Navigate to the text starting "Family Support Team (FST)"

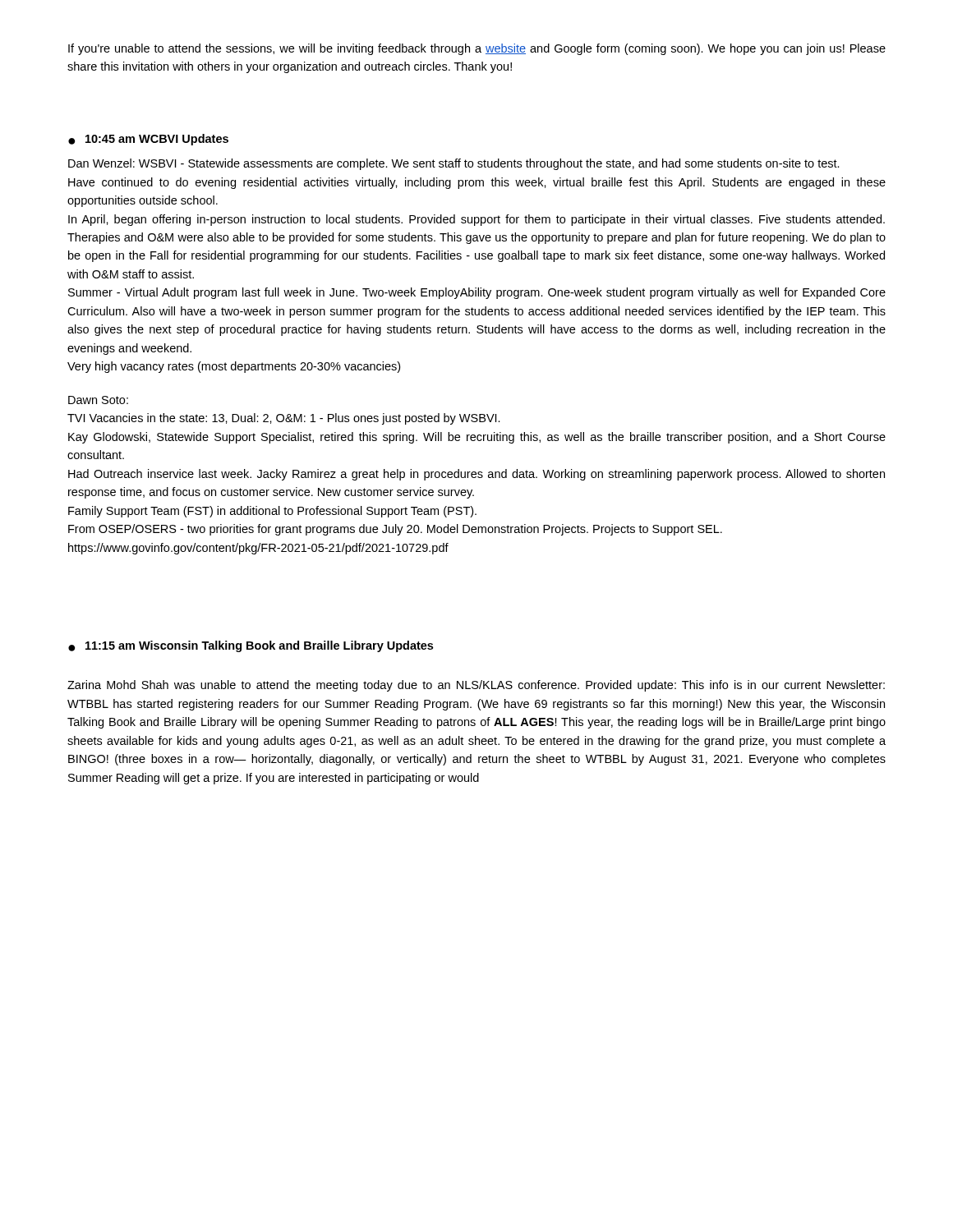pos(272,510)
